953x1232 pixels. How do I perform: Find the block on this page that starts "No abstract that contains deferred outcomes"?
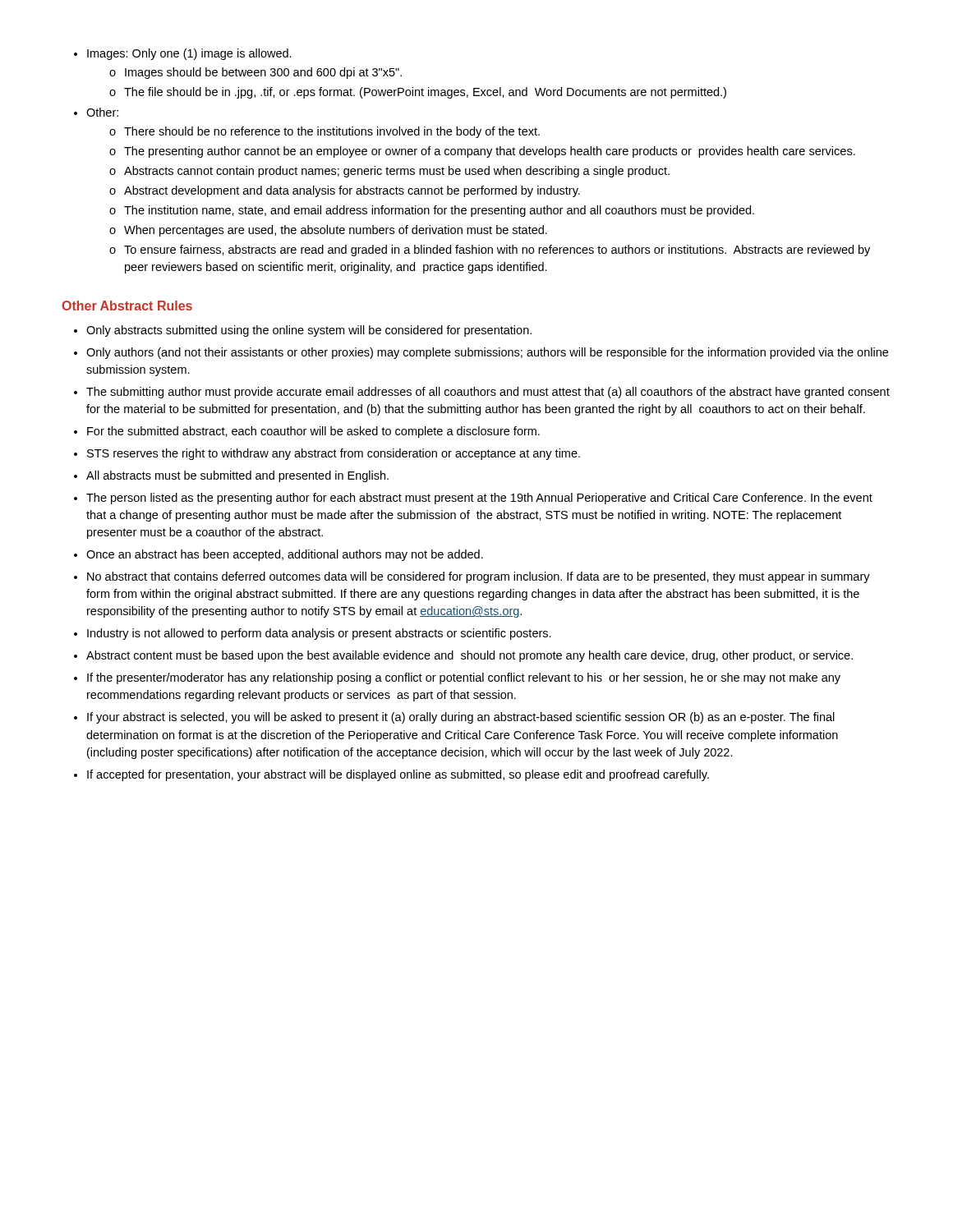pos(478,594)
